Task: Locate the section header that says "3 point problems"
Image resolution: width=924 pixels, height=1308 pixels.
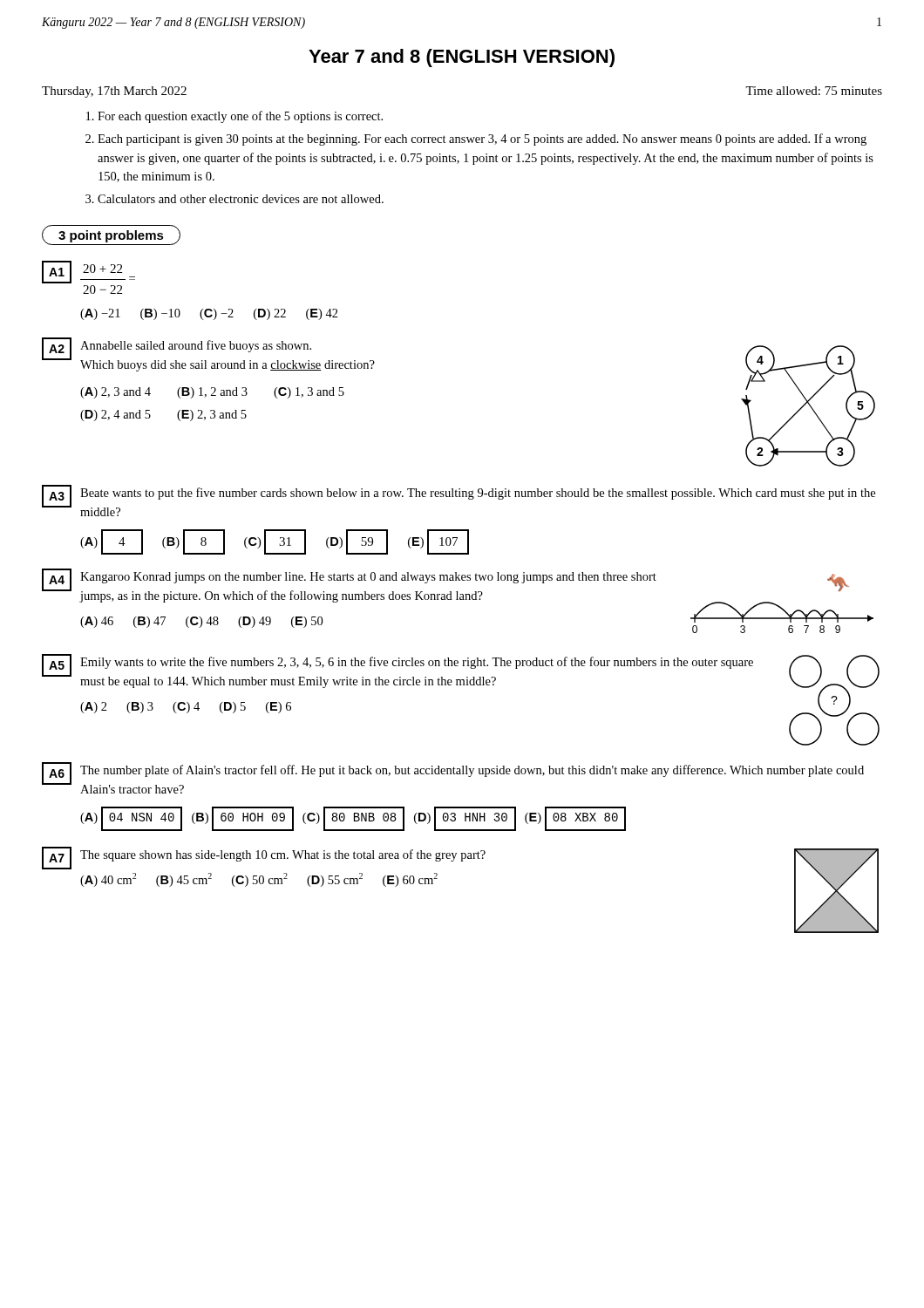Action: point(111,235)
